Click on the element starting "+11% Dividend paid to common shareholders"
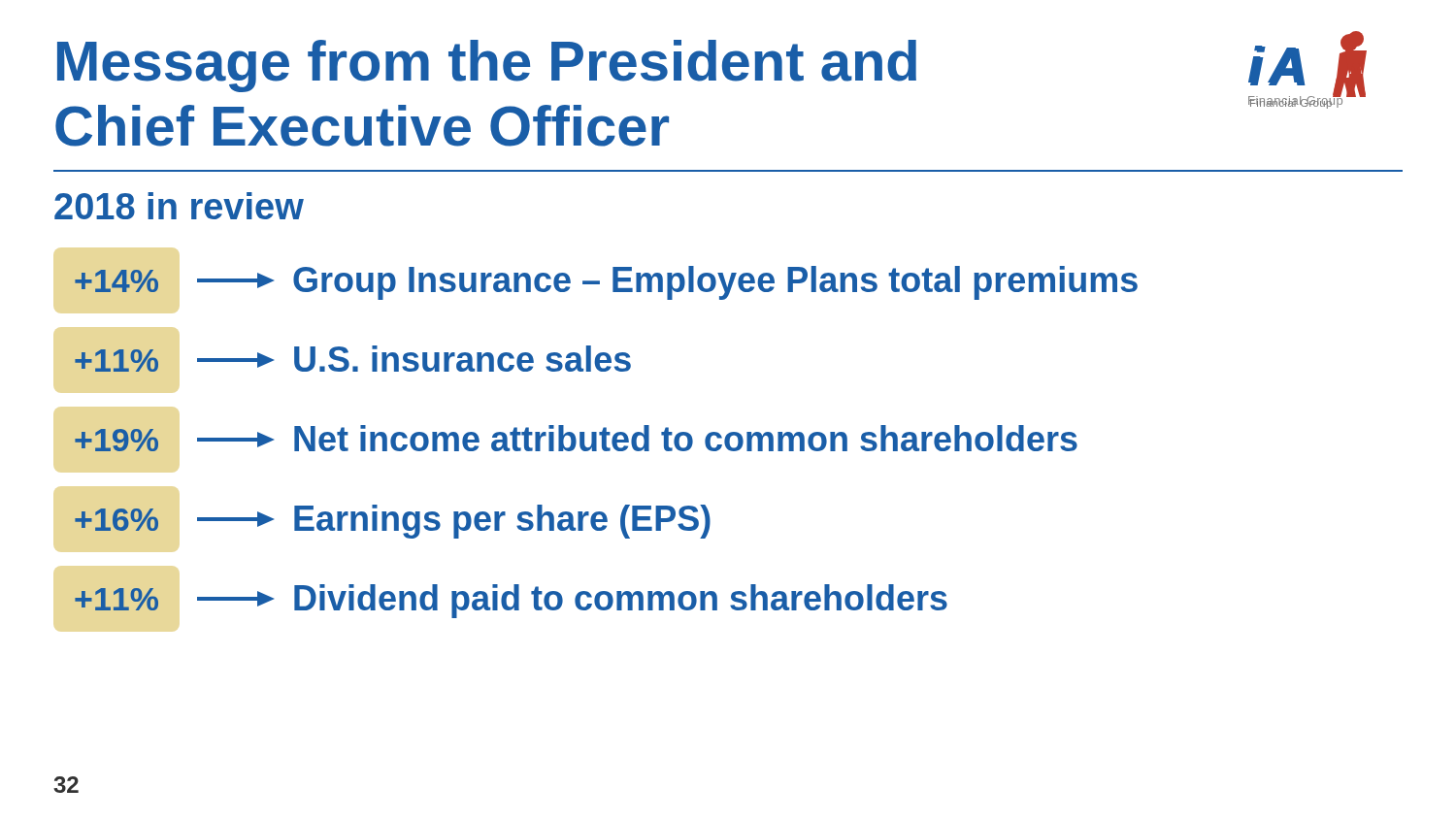Screen dimensions: 820x1456 point(501,599)
